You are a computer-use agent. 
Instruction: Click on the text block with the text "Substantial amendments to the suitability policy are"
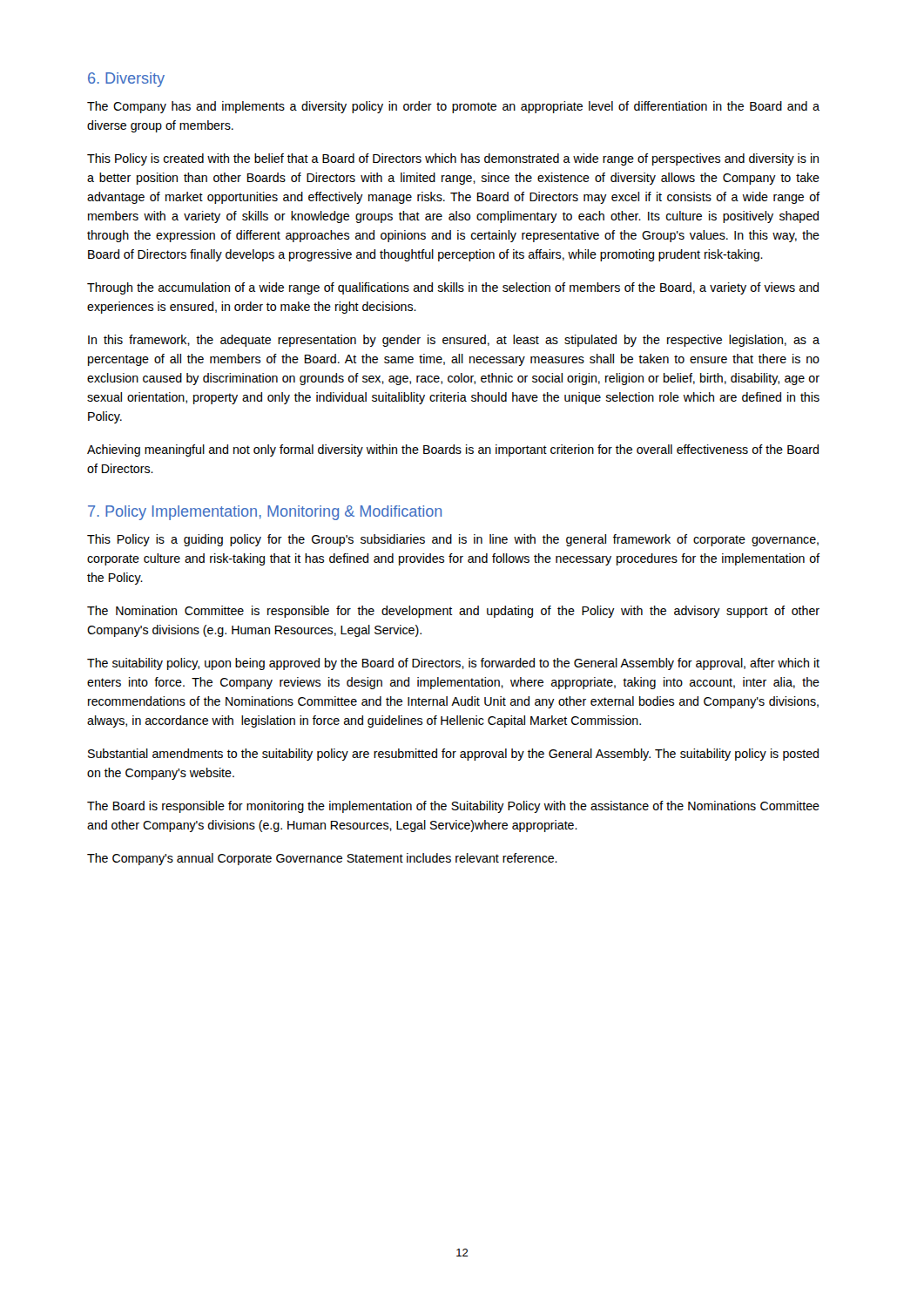point(453,763)
